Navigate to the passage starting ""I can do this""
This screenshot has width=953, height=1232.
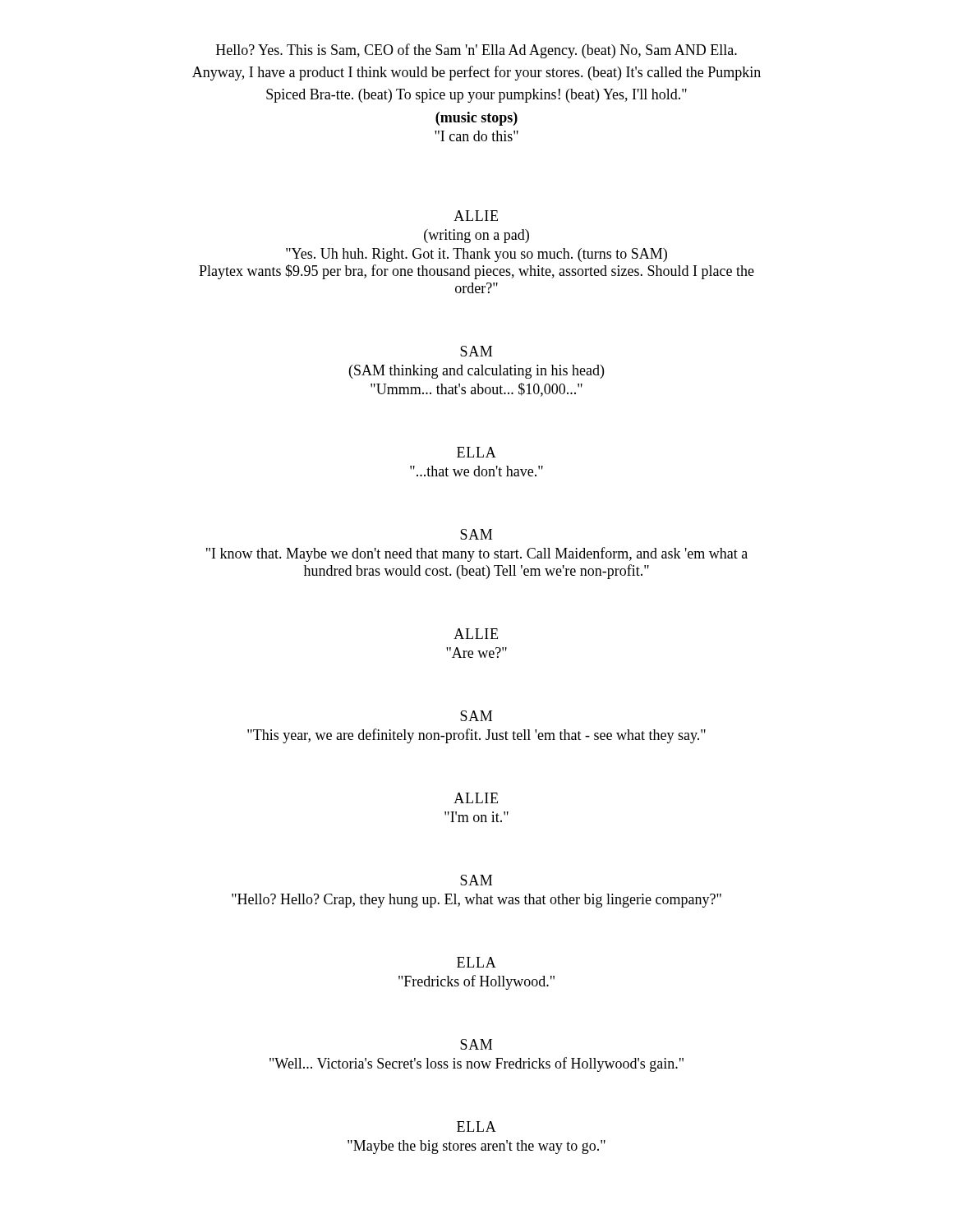coord(476,136)
